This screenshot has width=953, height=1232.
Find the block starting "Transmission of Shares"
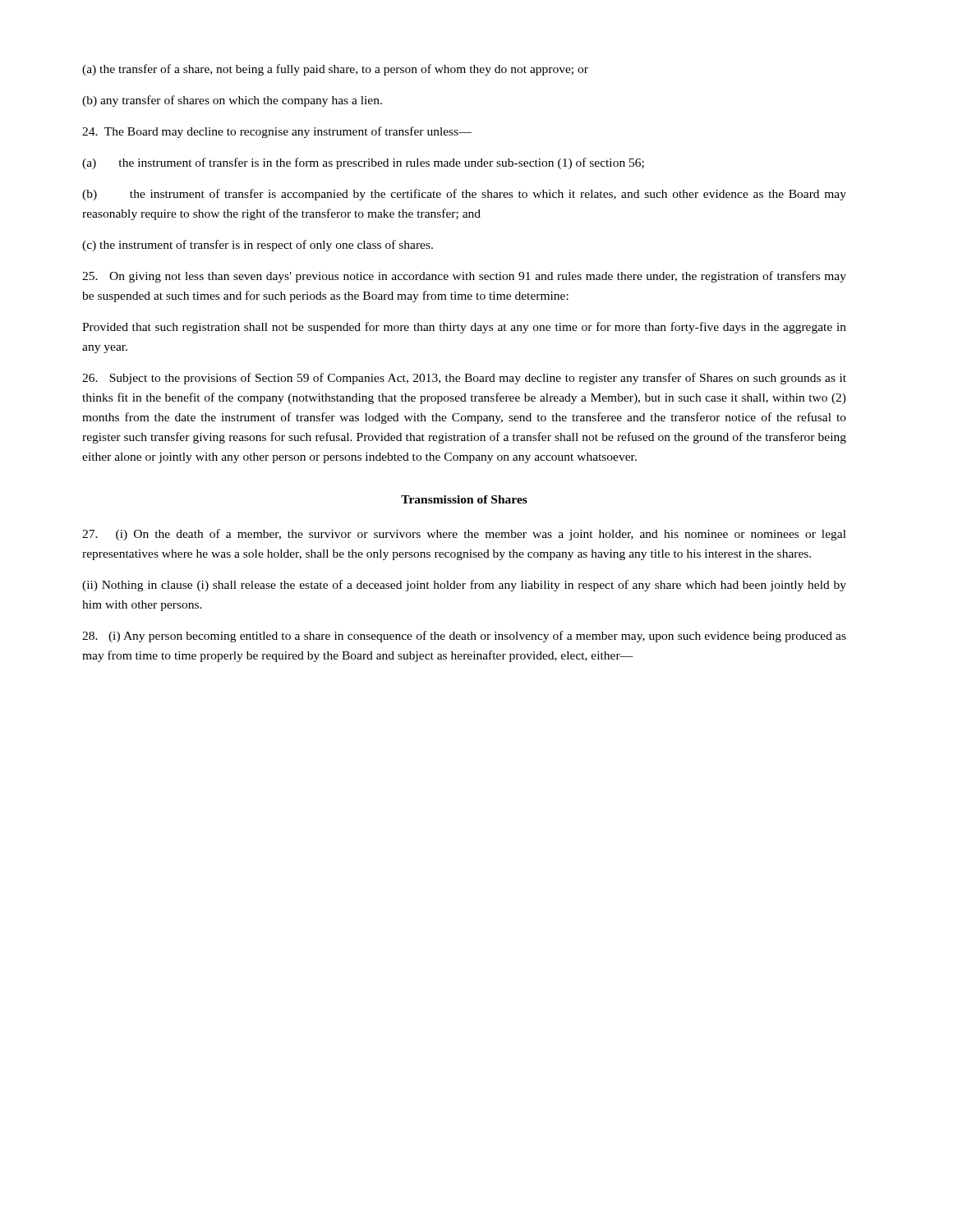pos(464,499)
